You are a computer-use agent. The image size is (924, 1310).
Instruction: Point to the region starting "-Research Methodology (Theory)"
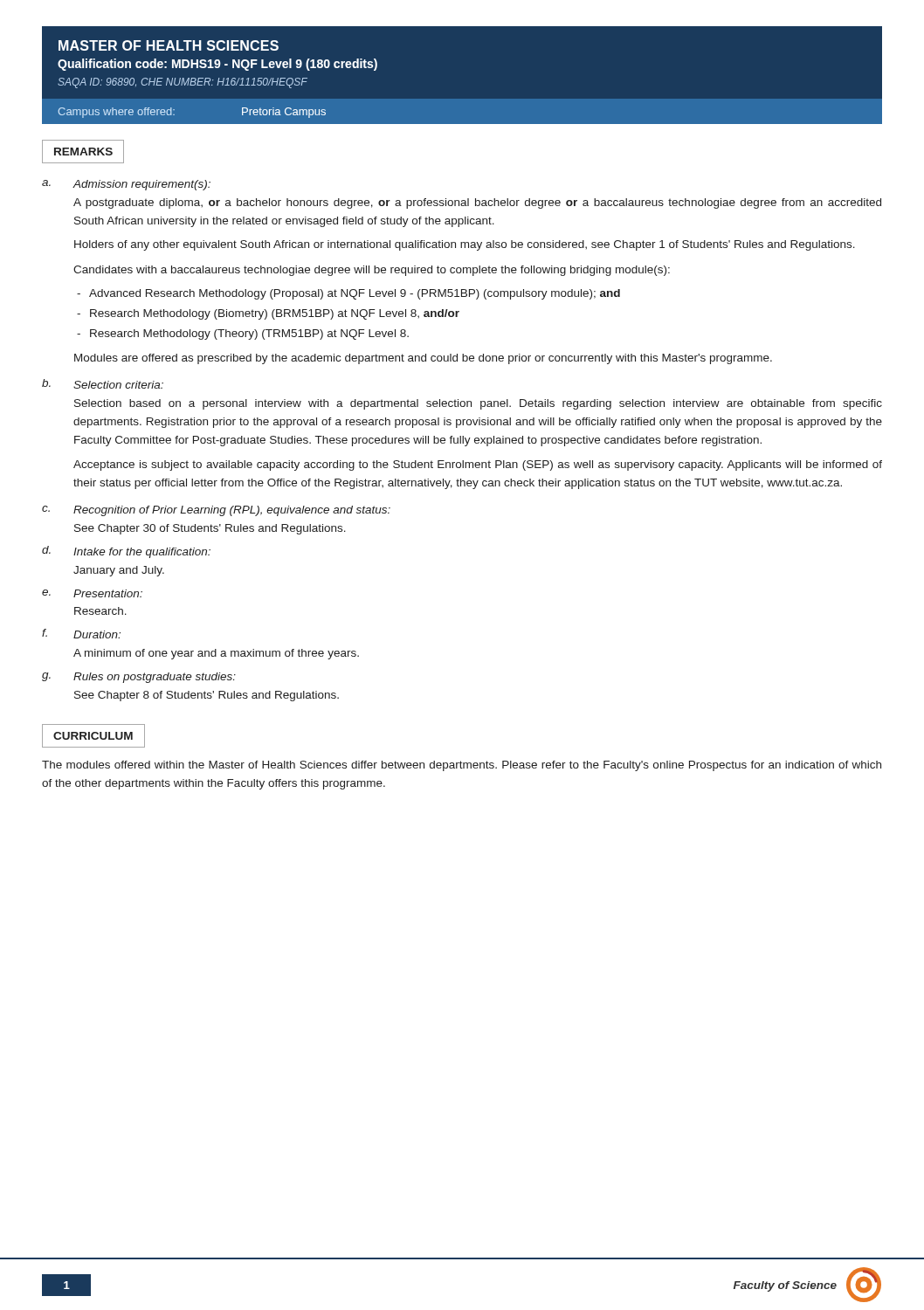[x=243, y=334]
